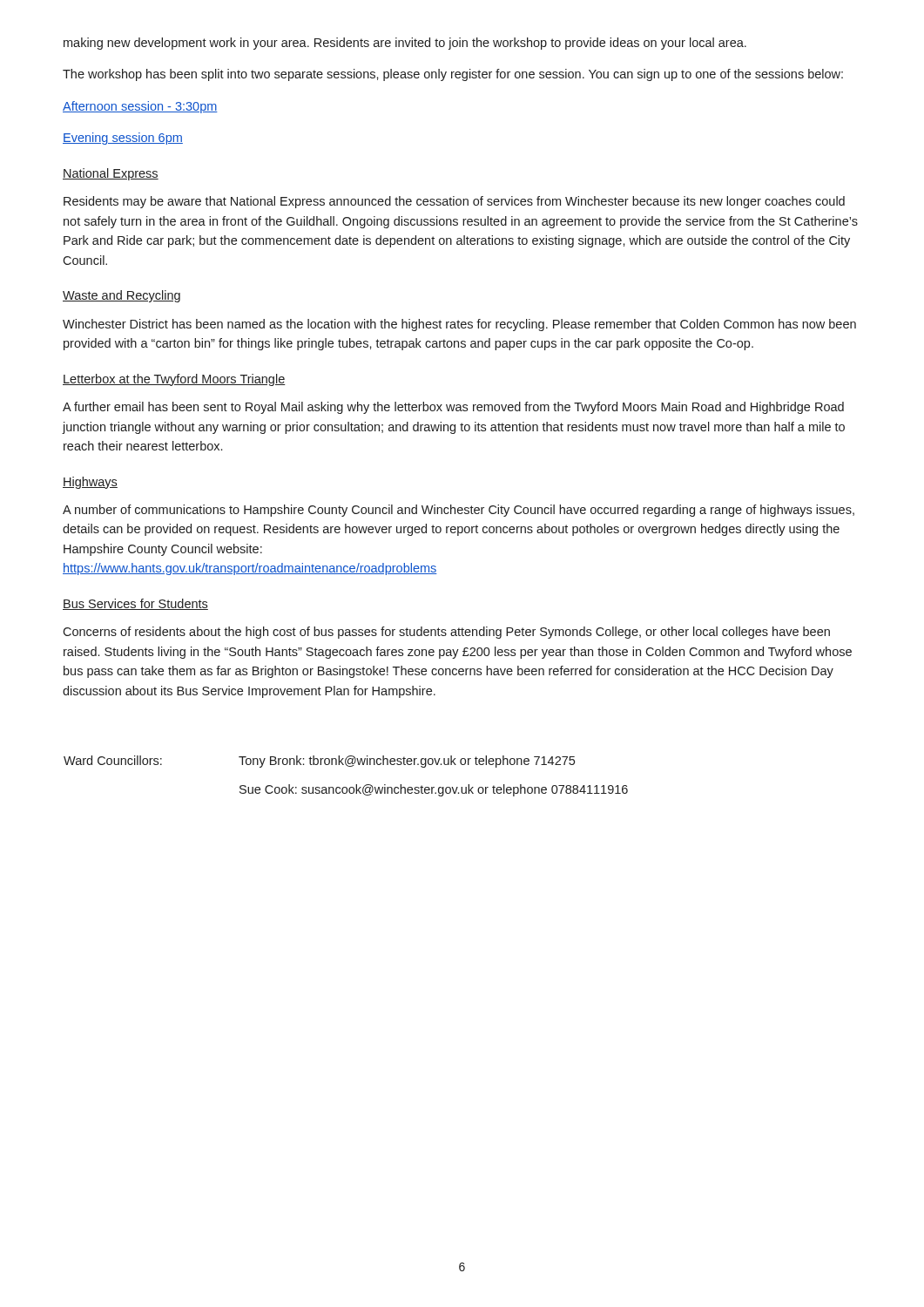The height and width of the screenshot is (1307, 924).
Task: Find the passage starting "Bus Services for Students"
Action: click(135, 604)
